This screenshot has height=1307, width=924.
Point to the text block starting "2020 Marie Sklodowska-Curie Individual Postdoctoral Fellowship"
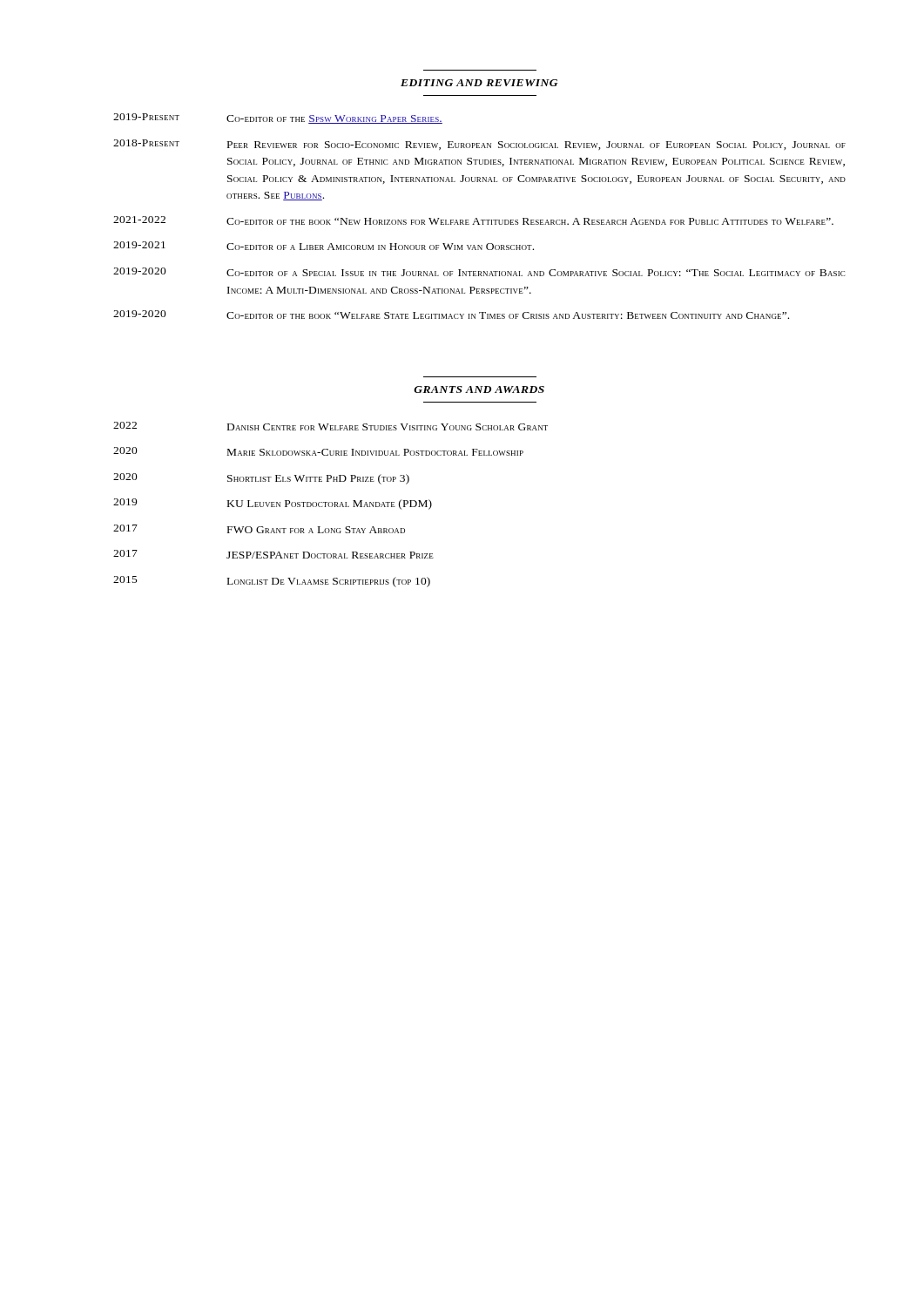pos(479,452)
